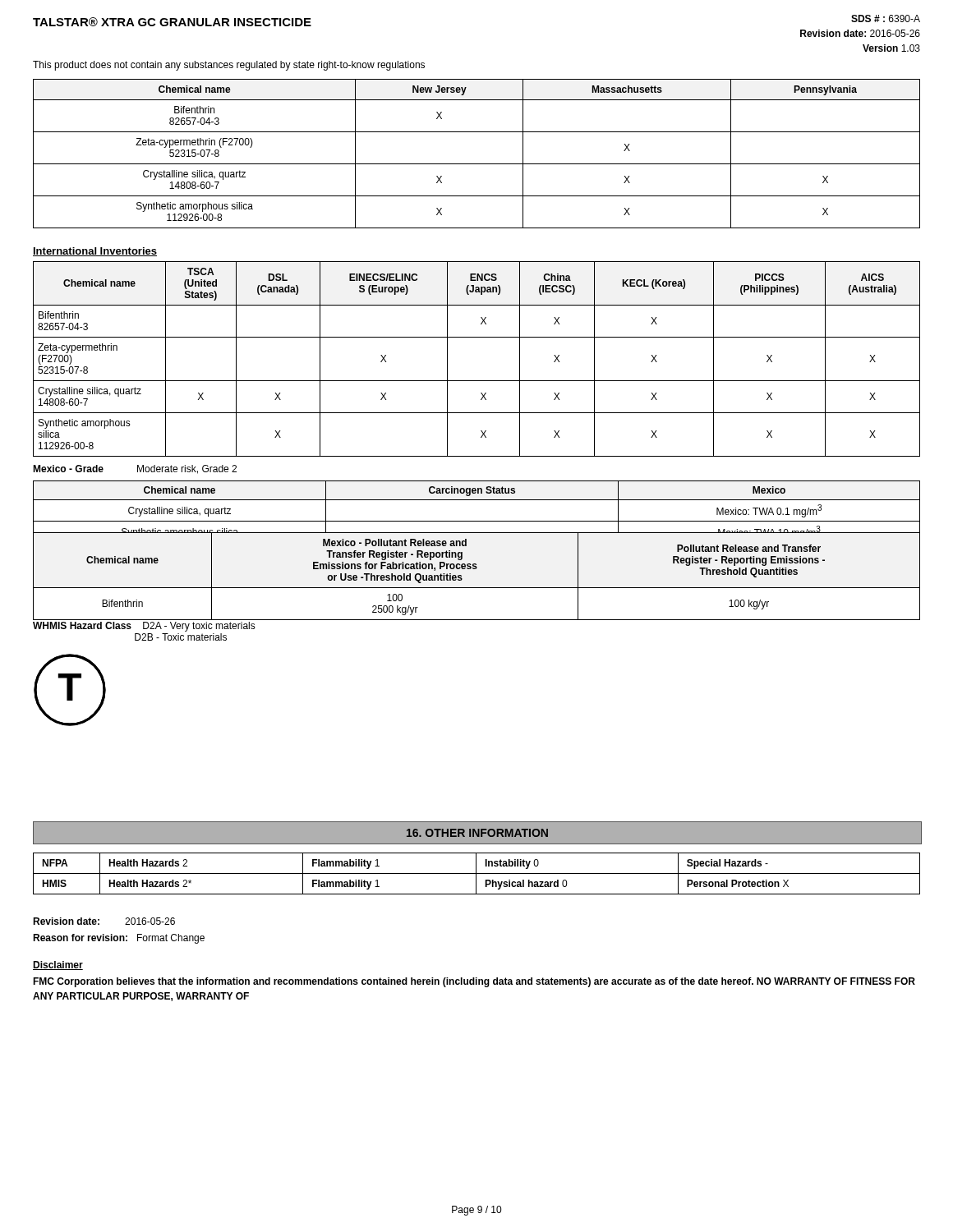Screen dimensions: 1232x953
Task: Locate the table with the text "Carcinogen Status"
Action: tap(476, 512)
